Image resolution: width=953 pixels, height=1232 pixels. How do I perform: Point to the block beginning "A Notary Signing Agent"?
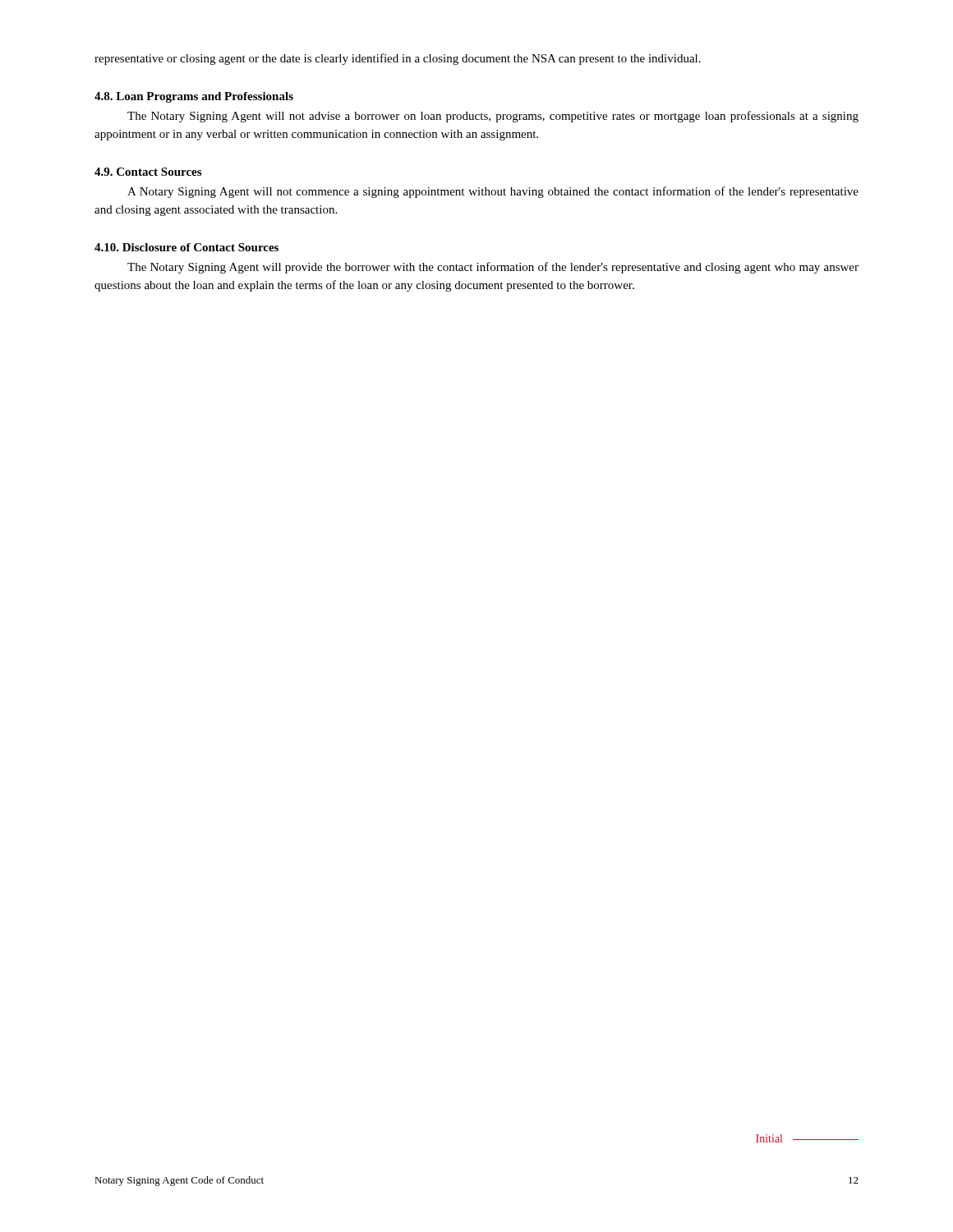[476, 200]
